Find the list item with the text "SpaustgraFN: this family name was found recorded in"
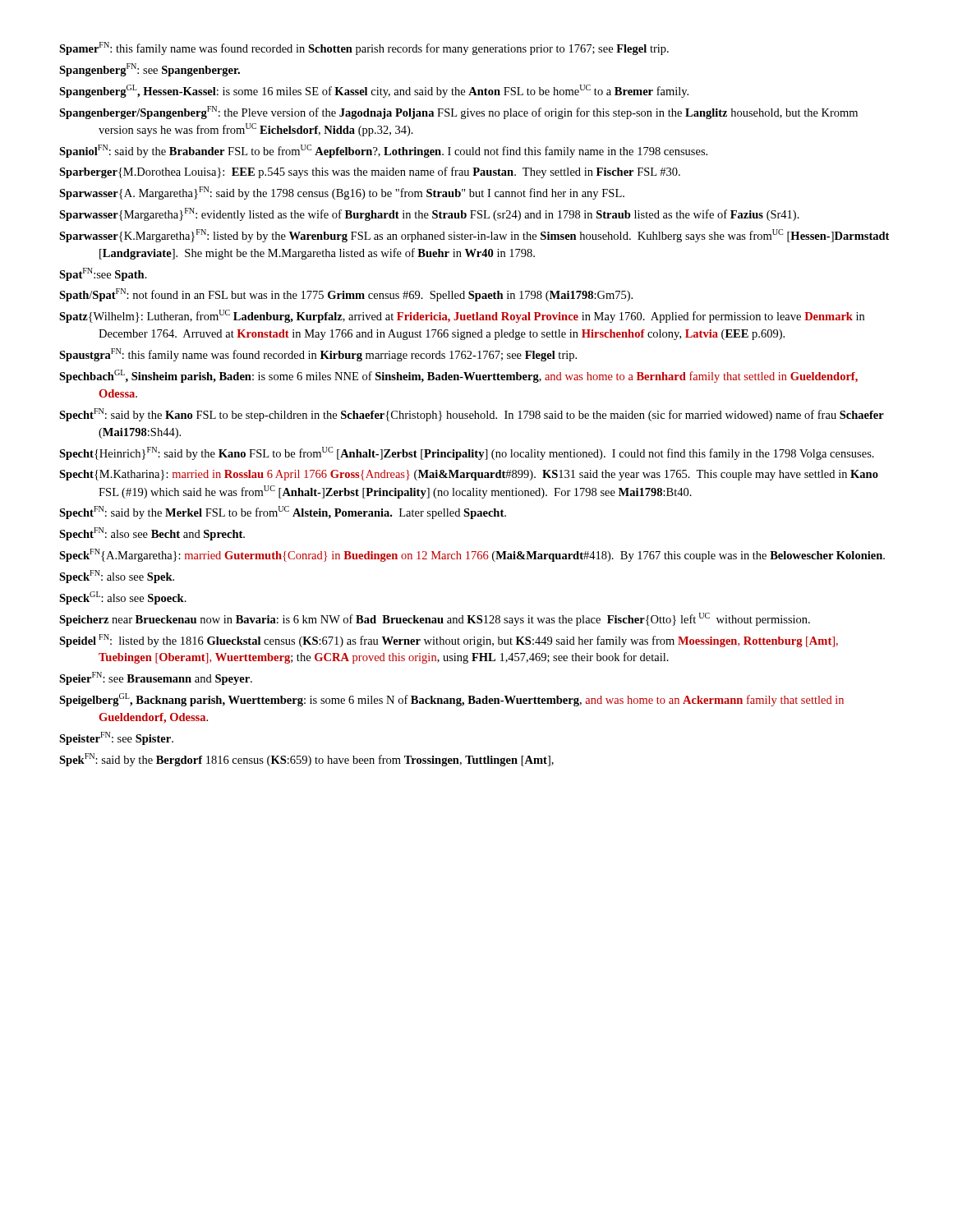Screen dimensions: 1232x953 tap(318, 354)
